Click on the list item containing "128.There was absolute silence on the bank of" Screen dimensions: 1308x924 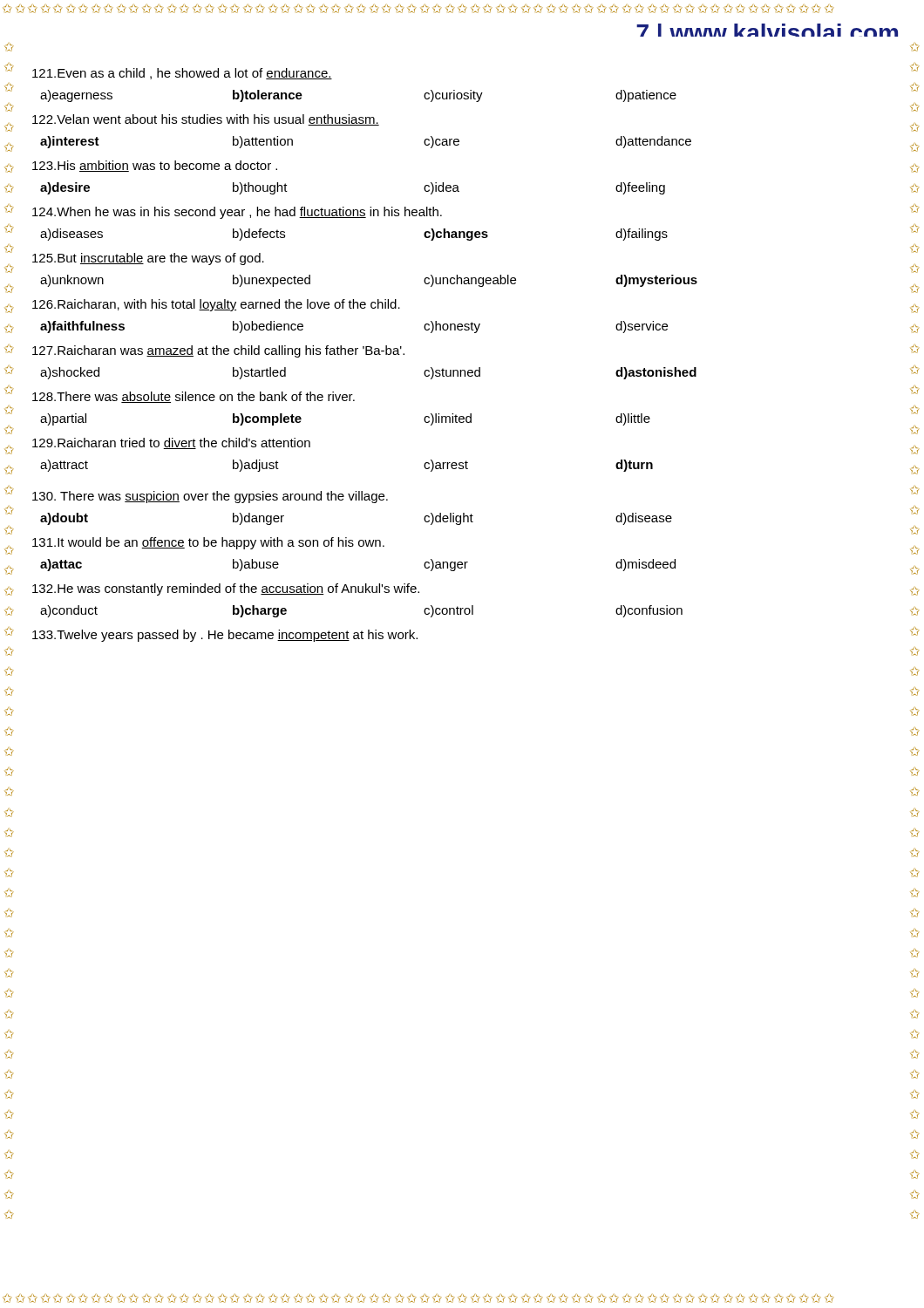pyautogui.click(x=462, y=408)
